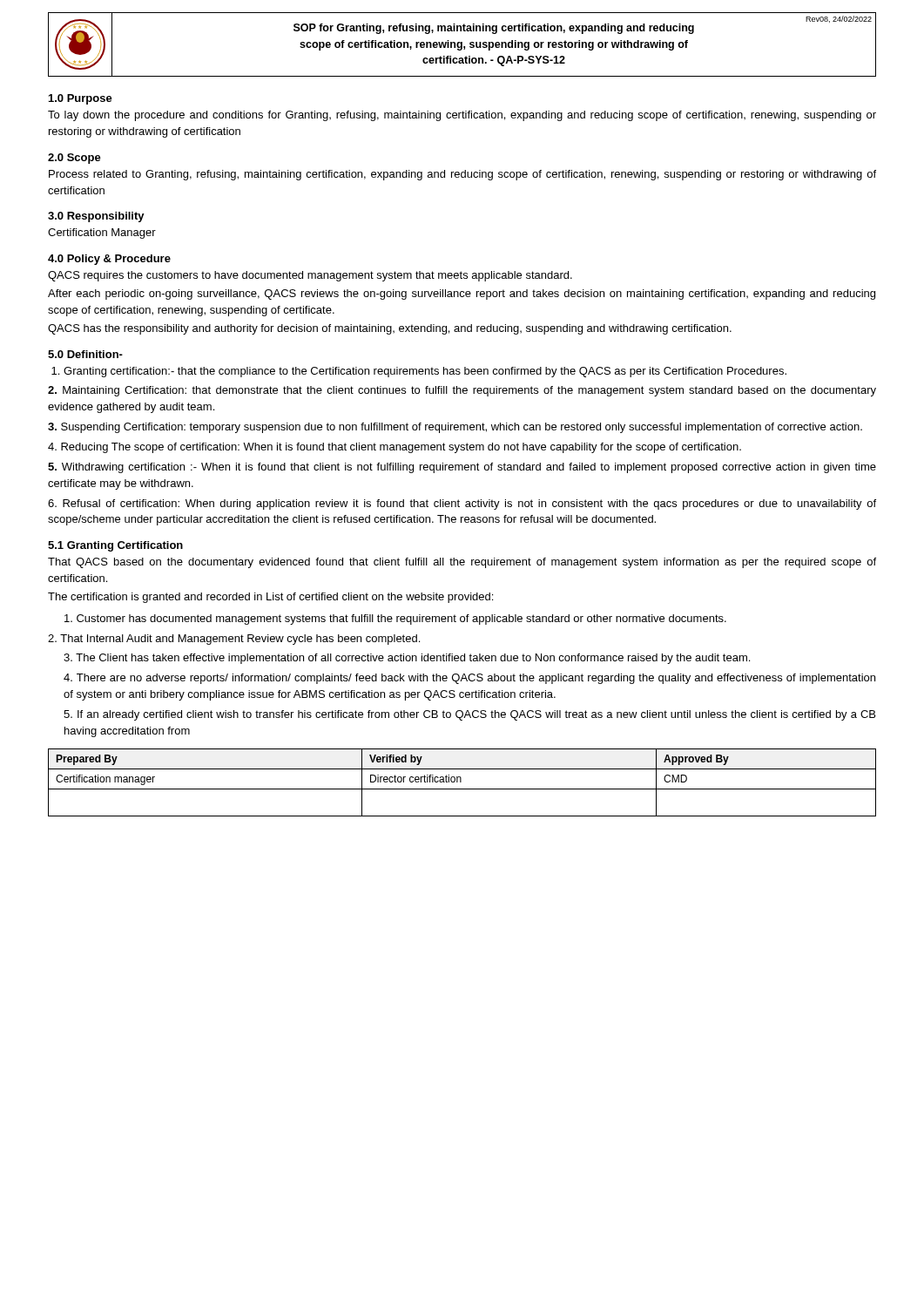Find "1.0 Purpose" on this page
The width and height of the screenshot is (924, 1307).
80,98
